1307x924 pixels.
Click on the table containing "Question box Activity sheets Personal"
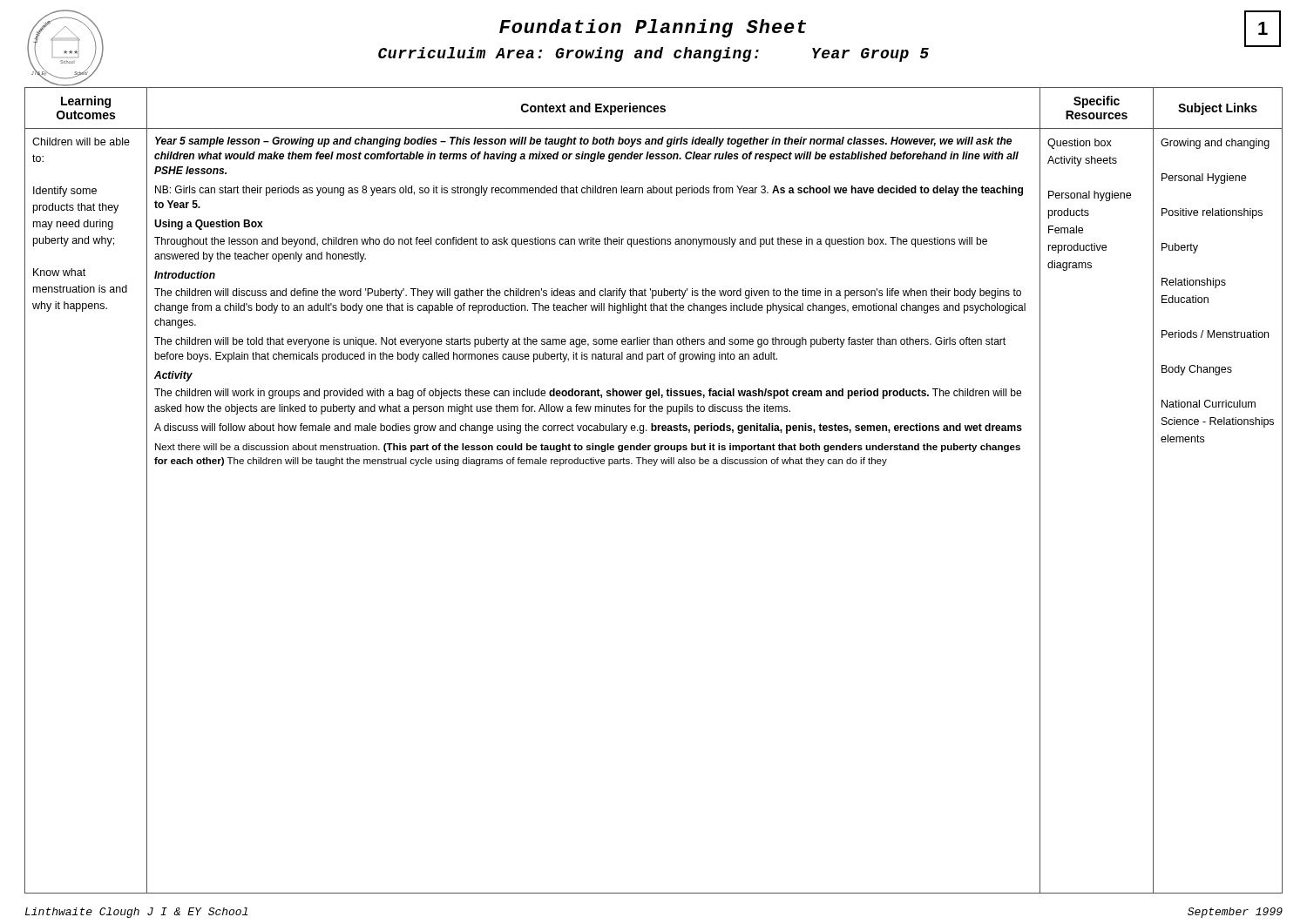(x=654, y=490)
